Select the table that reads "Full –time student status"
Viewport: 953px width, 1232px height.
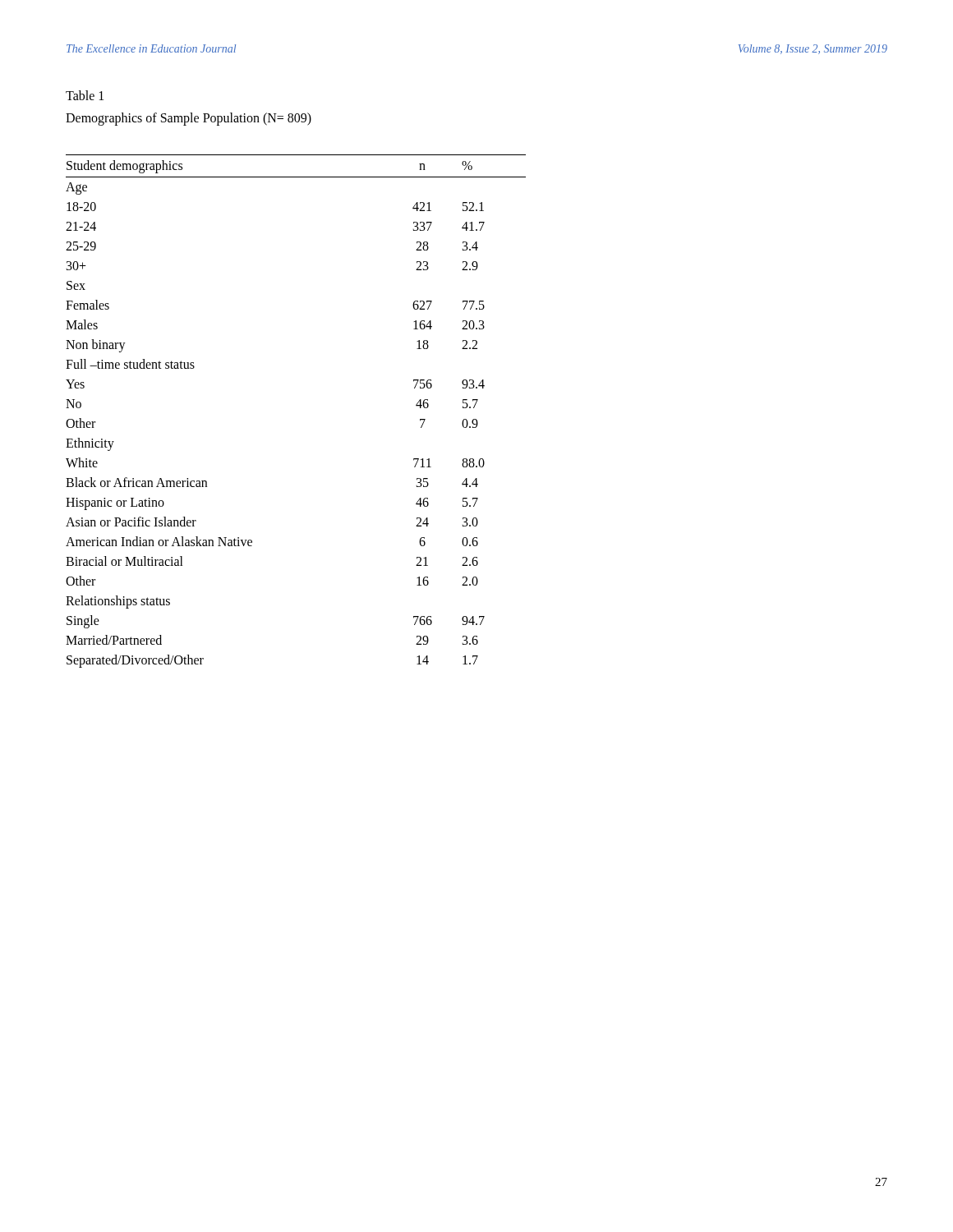(296, 412)
